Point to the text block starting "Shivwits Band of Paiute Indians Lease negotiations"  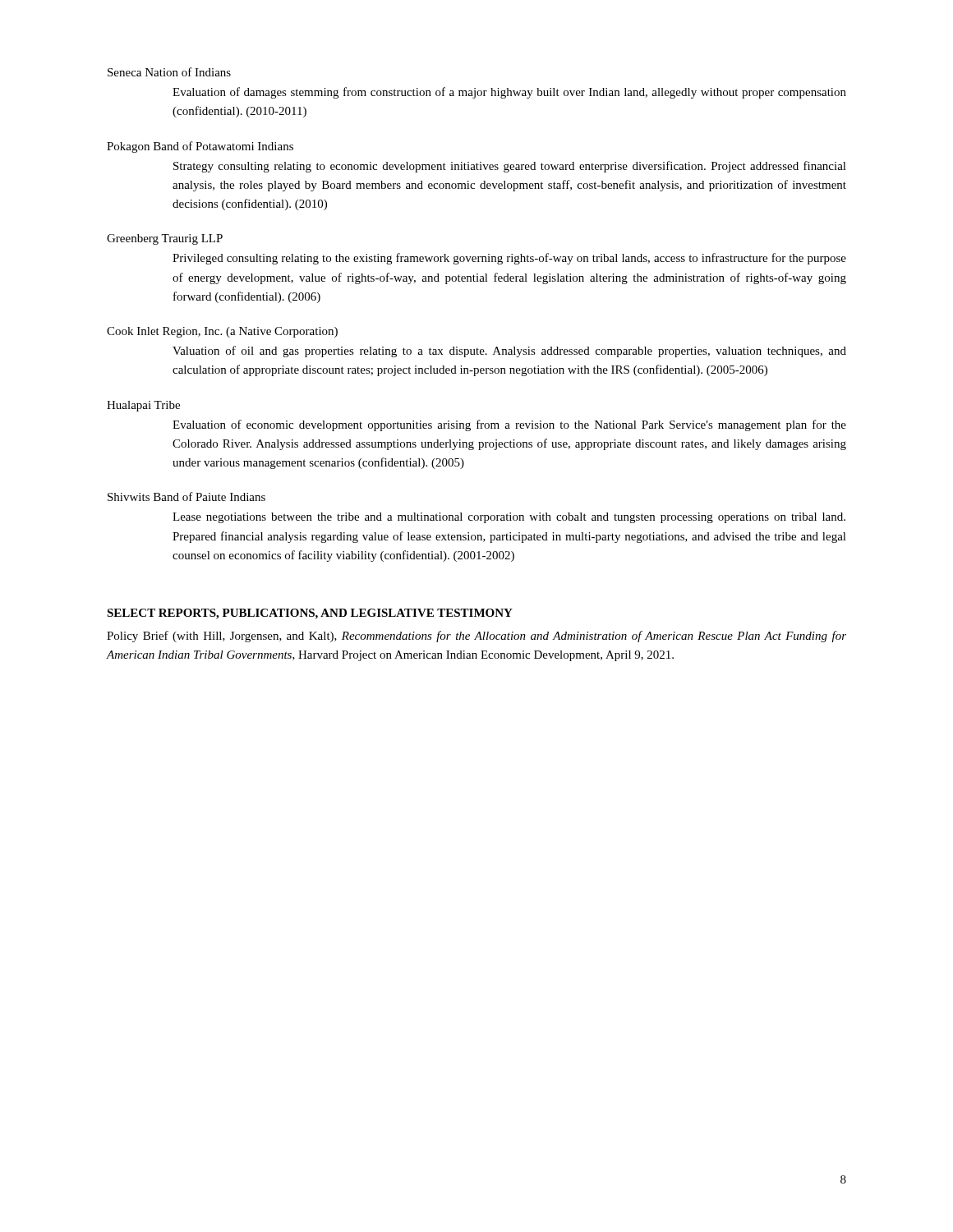[476, 528]
